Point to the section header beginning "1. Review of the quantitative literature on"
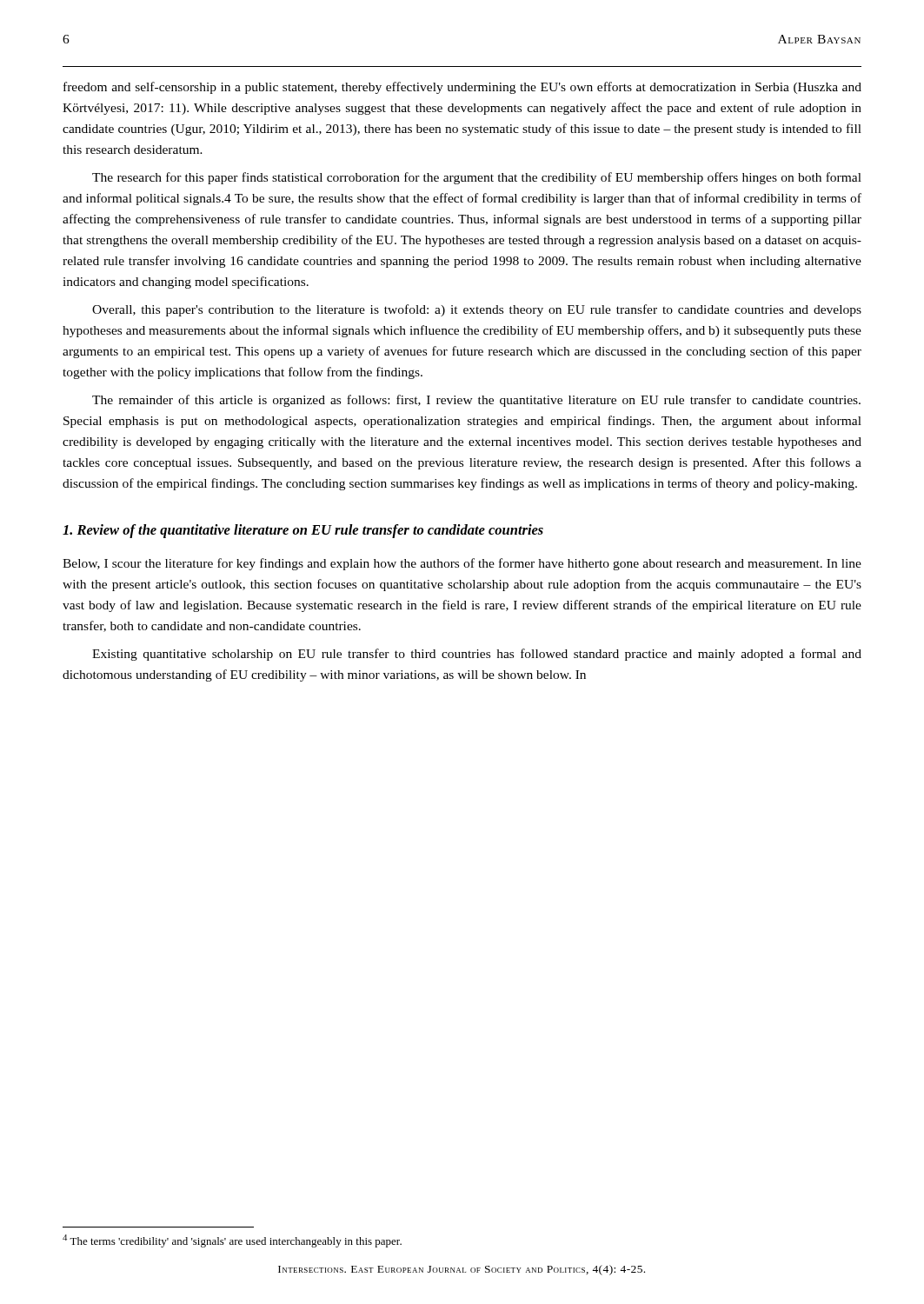The image size is (924, 1304). 303,530
